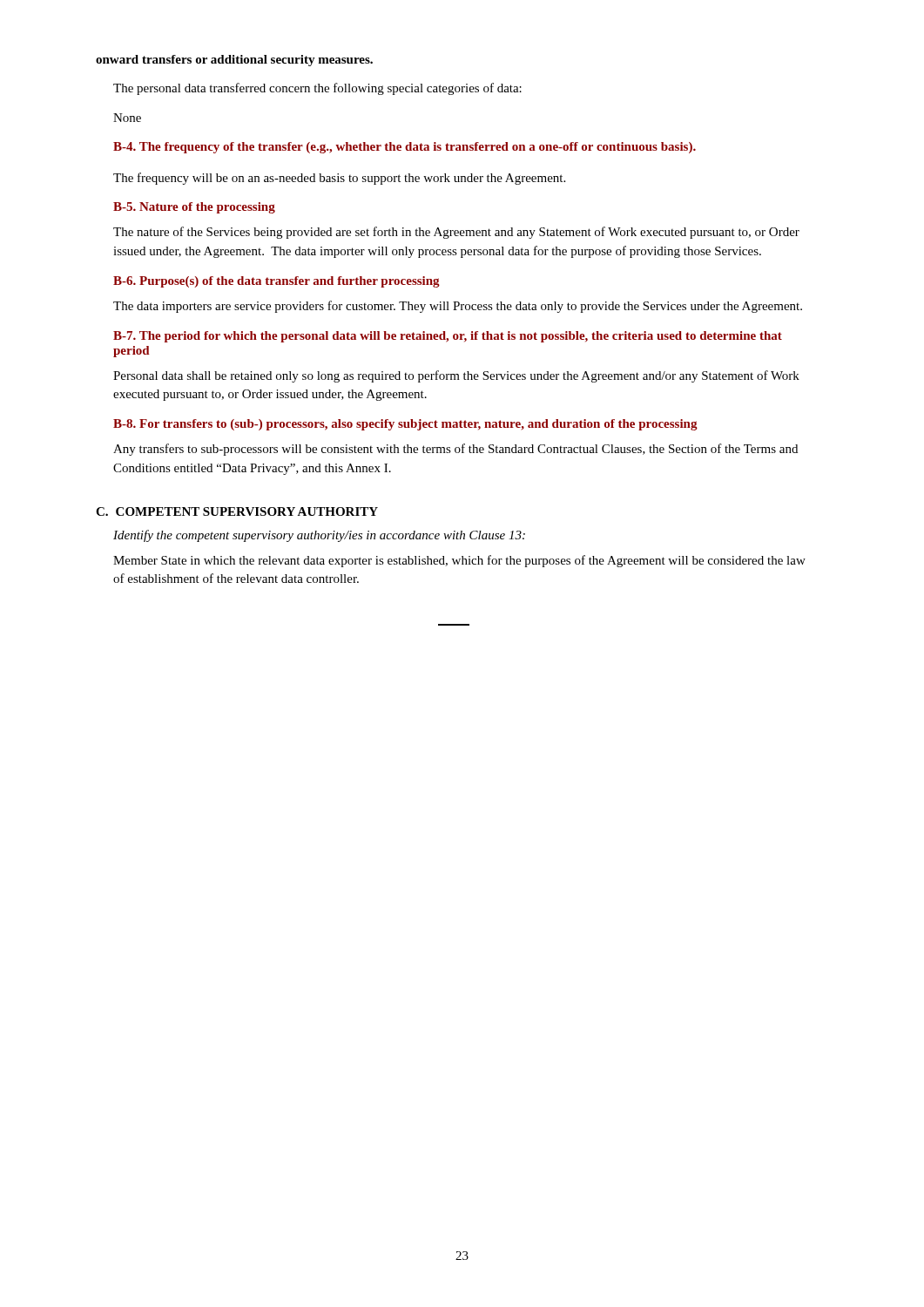Select the element starting "The frequency will be"

click(x=462, y=178)
